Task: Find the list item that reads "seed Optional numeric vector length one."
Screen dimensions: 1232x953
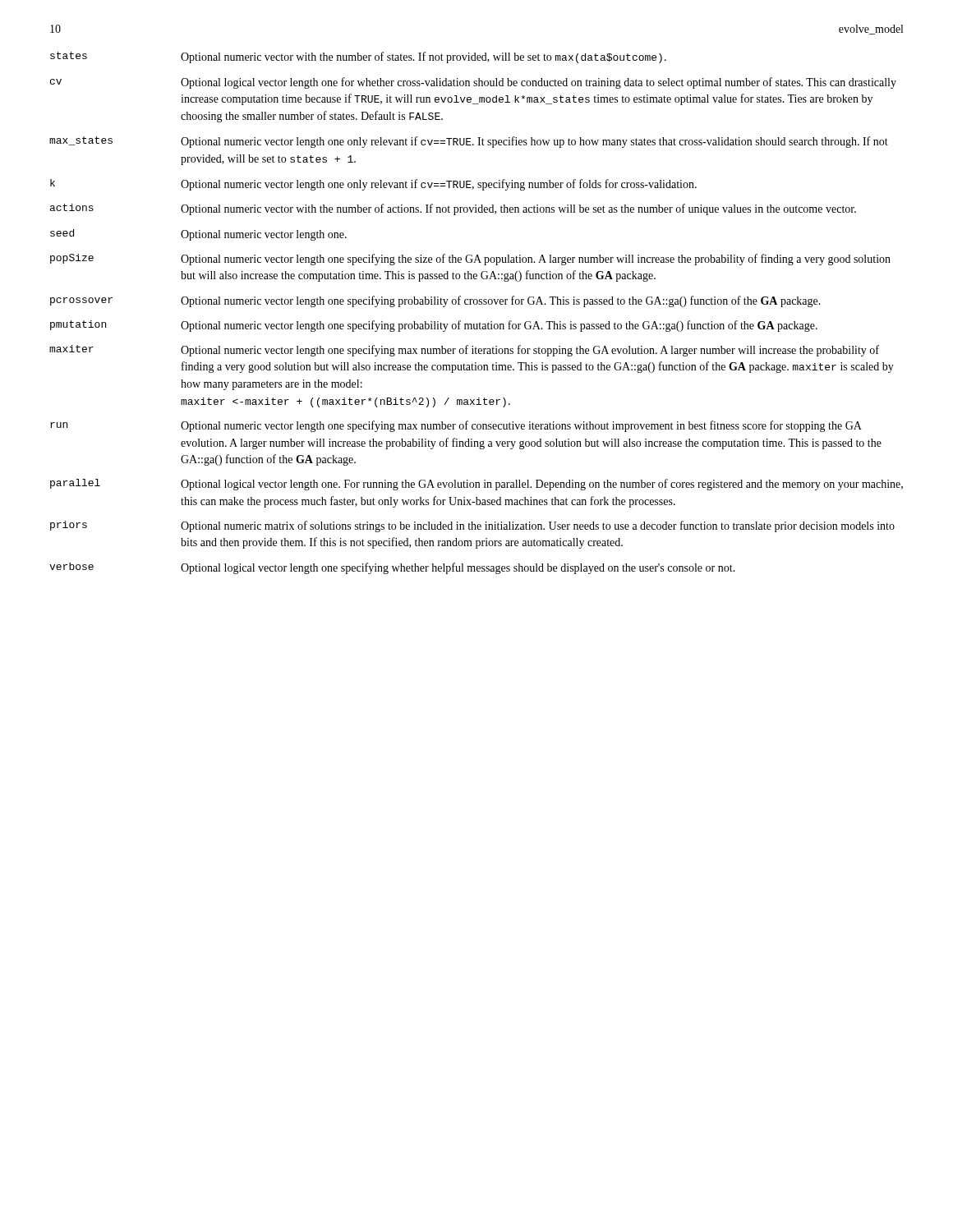Action: coord(198,235)
